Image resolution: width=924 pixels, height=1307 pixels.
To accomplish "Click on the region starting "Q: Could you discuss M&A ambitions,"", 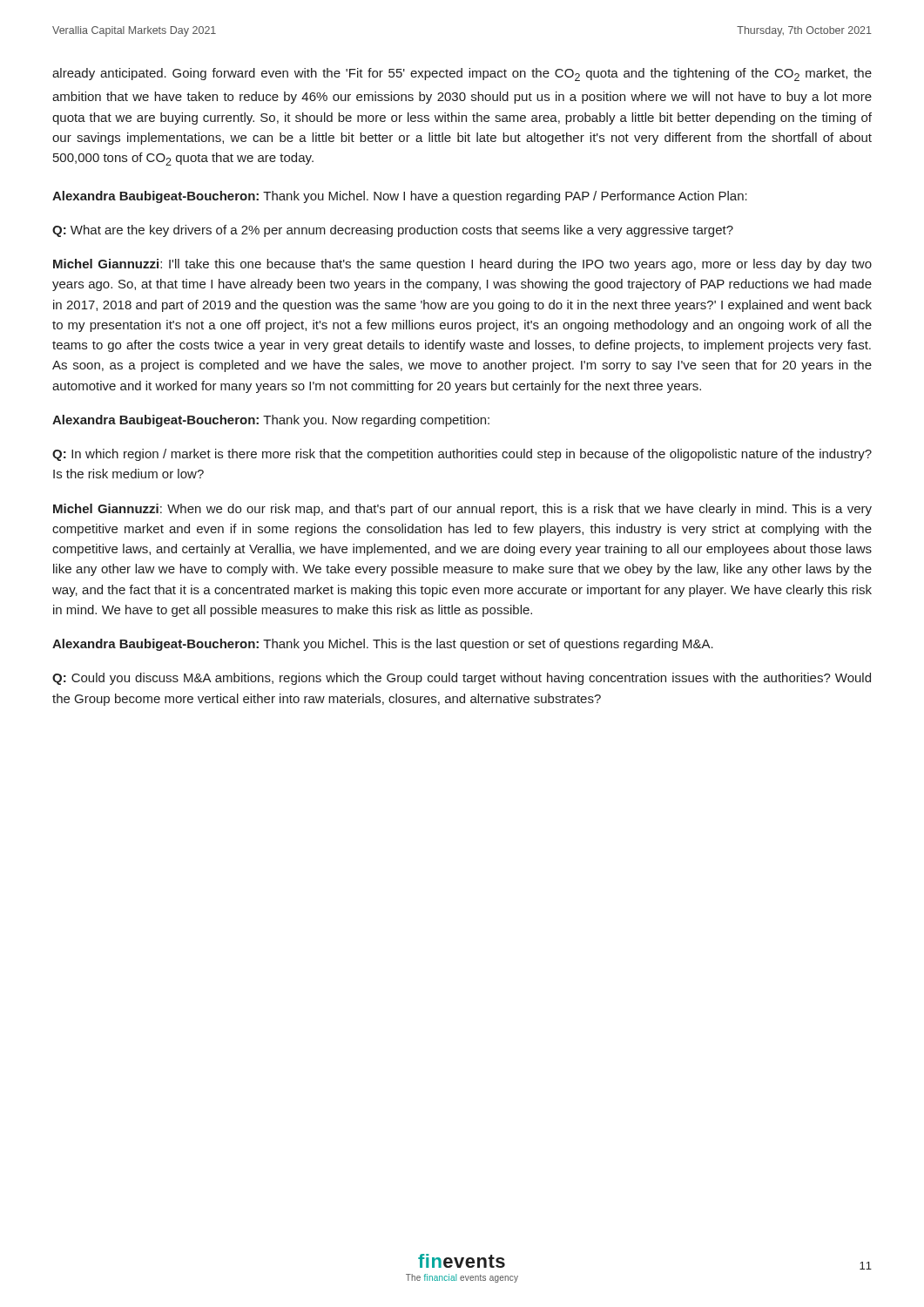I will point(462,688).
